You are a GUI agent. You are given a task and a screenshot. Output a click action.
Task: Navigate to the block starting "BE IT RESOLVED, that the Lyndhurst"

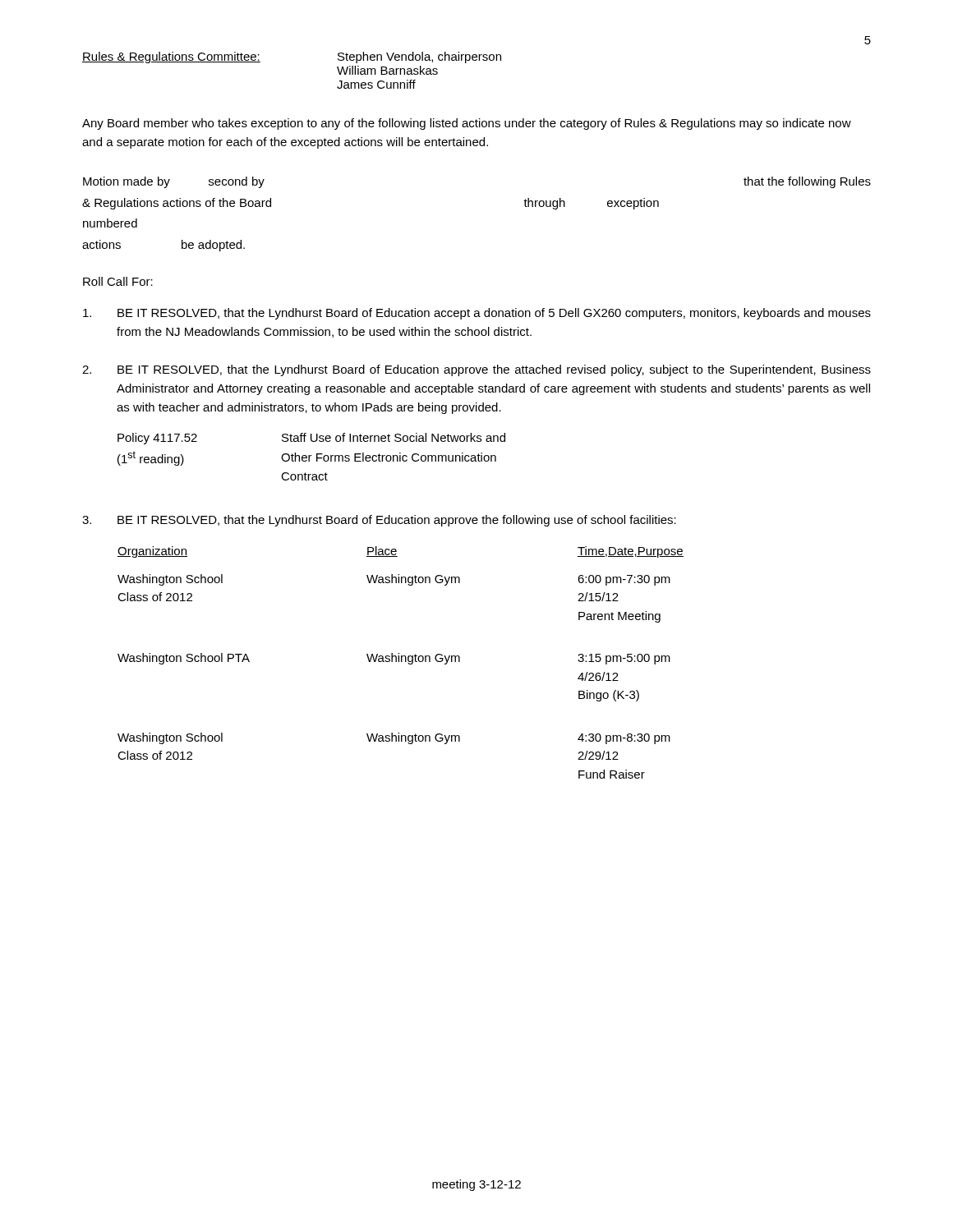point(476,322)
